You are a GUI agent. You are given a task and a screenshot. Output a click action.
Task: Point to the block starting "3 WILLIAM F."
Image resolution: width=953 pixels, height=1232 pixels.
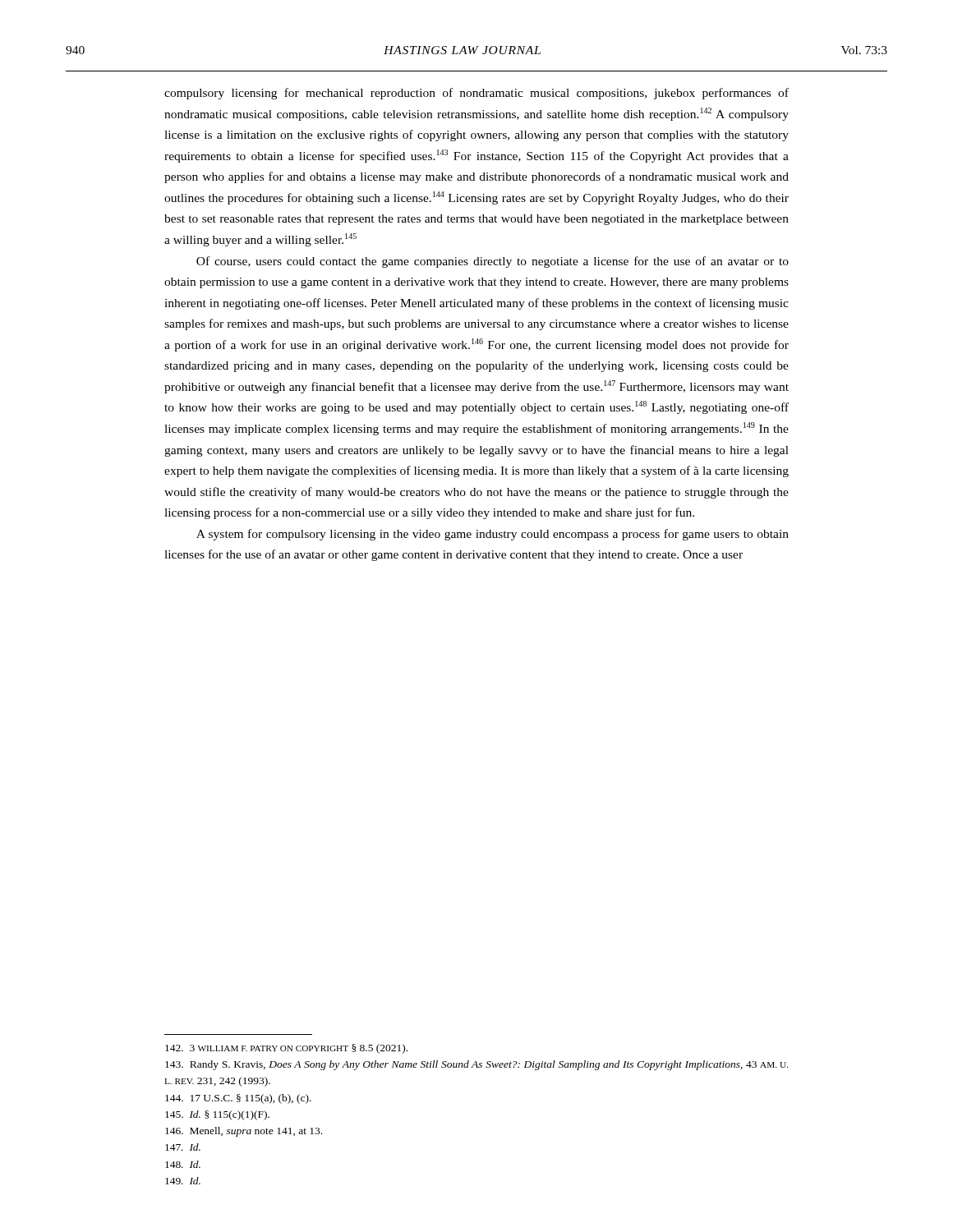pos(286,1049)
